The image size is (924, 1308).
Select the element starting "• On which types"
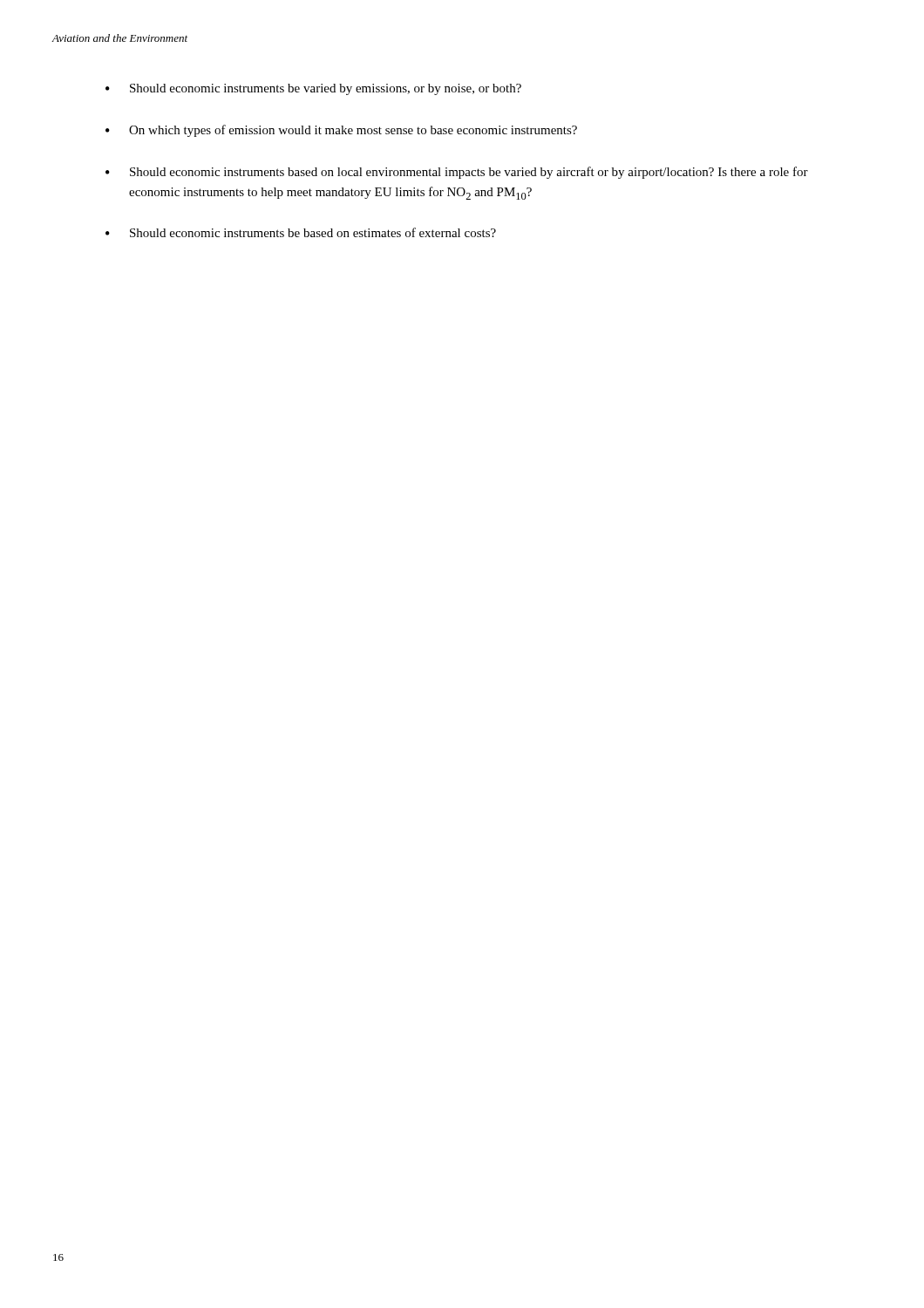[471, 132]
